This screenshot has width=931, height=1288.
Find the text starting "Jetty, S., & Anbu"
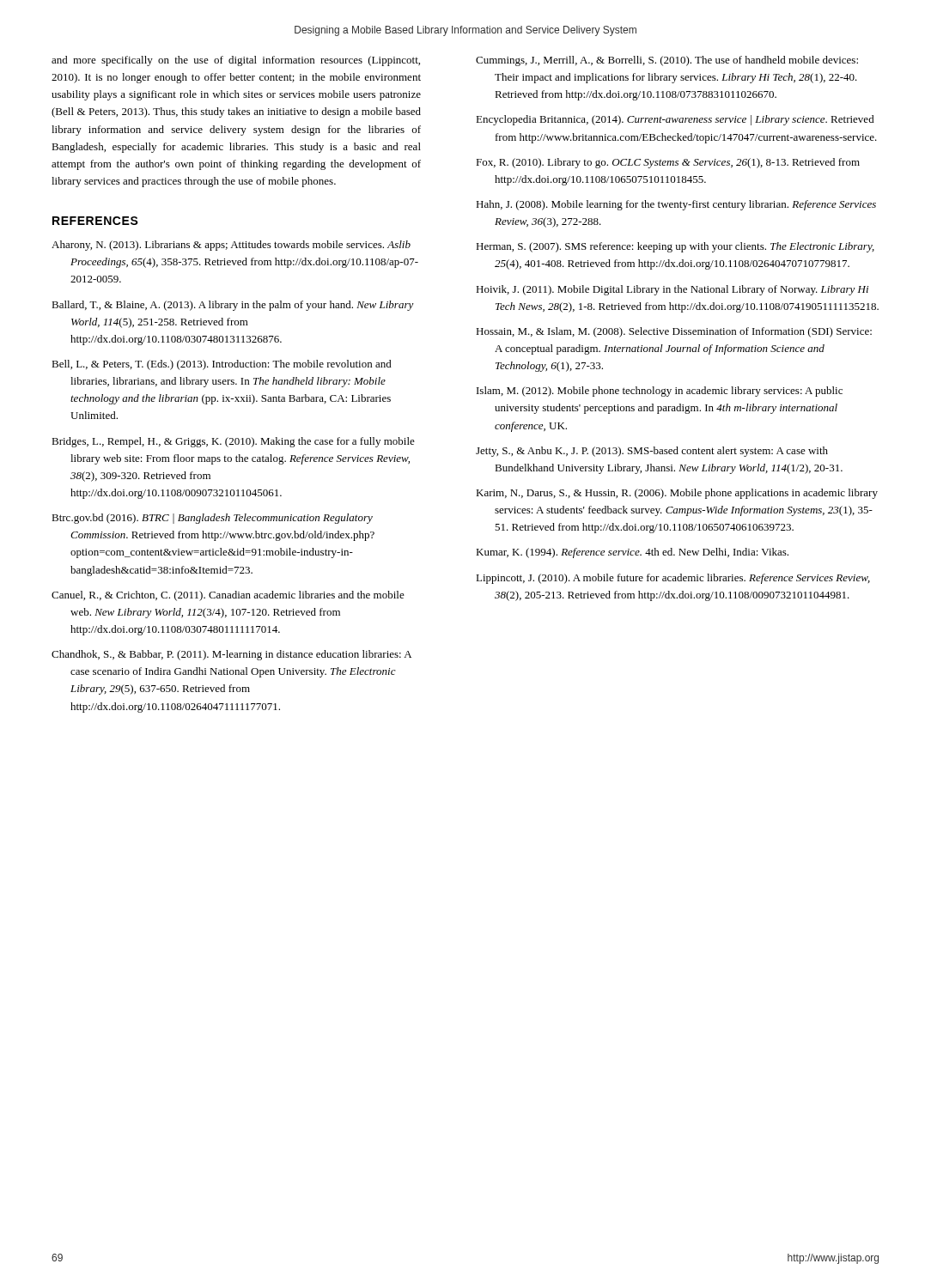tap(659, 459)
